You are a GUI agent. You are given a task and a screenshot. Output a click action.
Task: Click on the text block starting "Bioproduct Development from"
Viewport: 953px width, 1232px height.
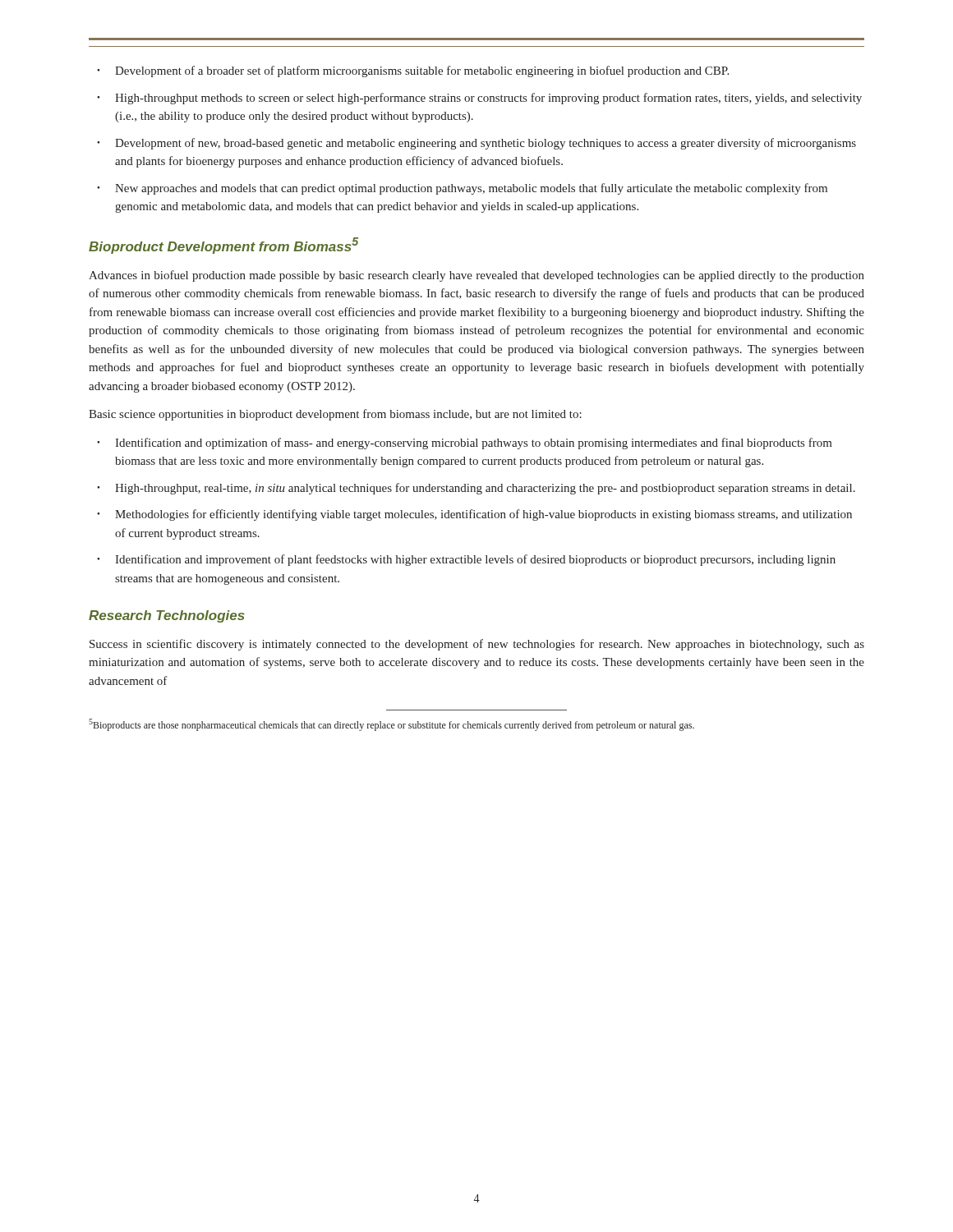(x=223, y=245)
